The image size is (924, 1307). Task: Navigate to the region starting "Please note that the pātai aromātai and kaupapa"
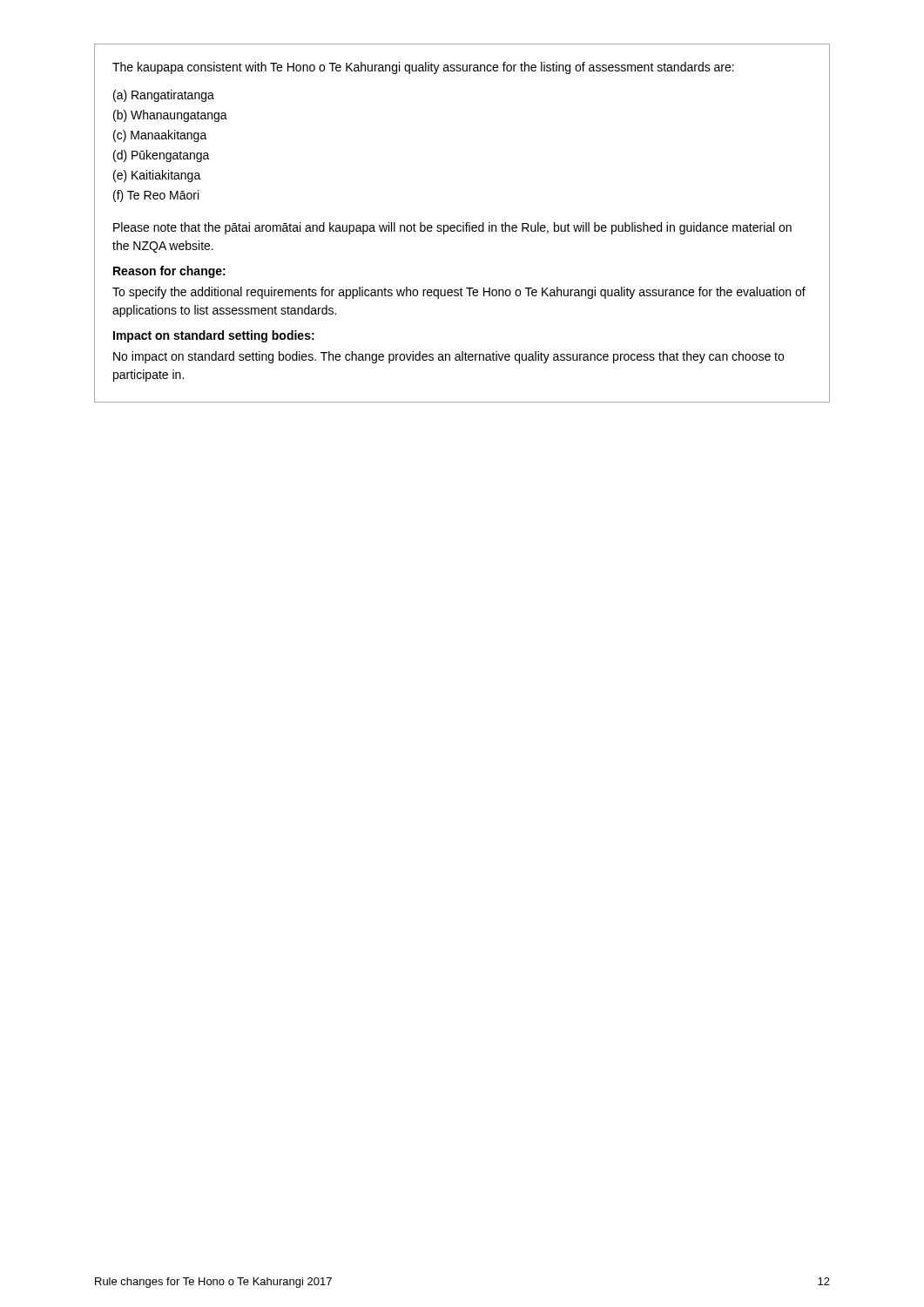452,236
